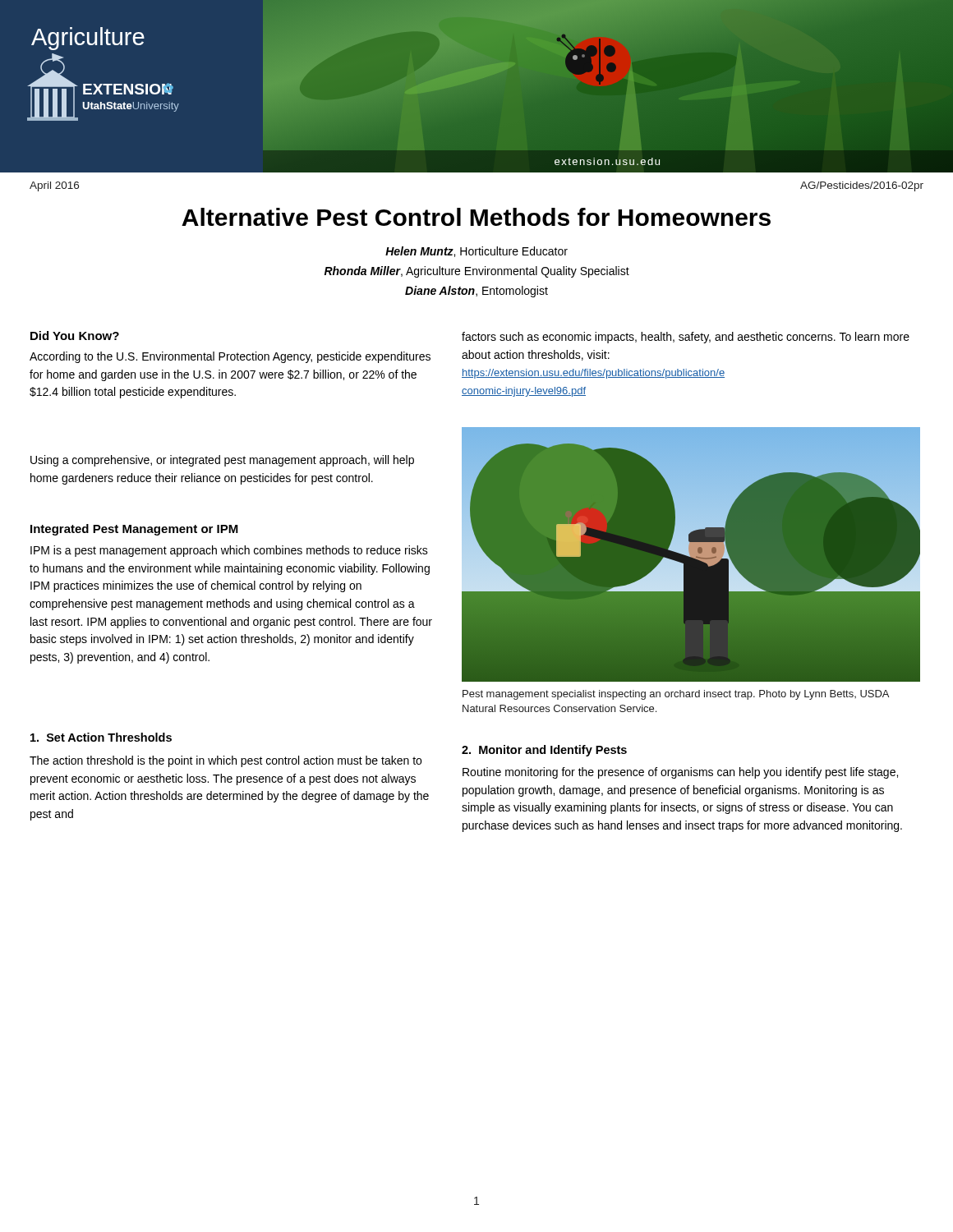The image size is (953, 1232).
Task: Locate the block starting "Integrated Pest Management or IPM"
Action: tap(134, 529)
